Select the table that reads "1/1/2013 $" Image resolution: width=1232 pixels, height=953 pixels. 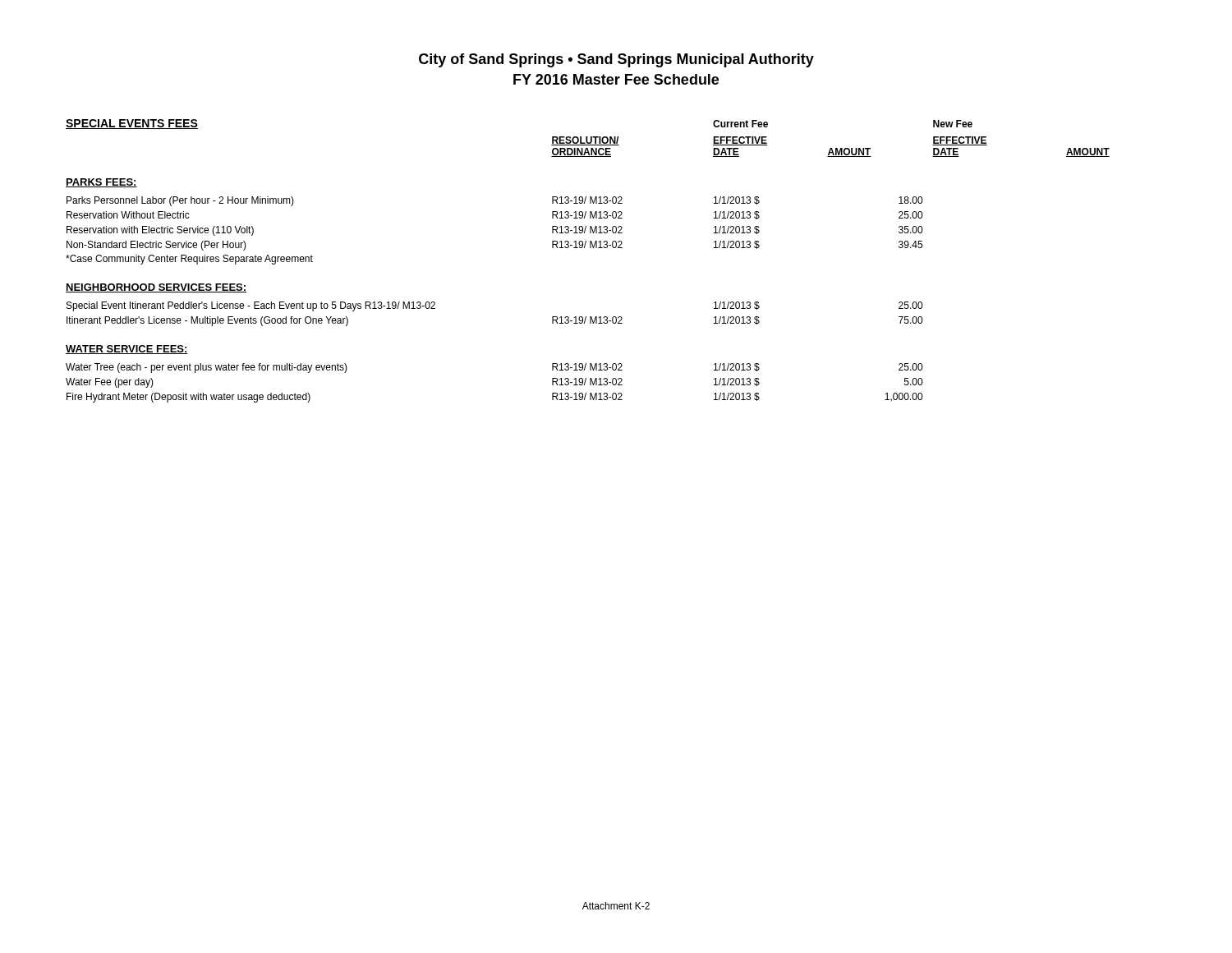pyautogui.click(x=616, y=260)
